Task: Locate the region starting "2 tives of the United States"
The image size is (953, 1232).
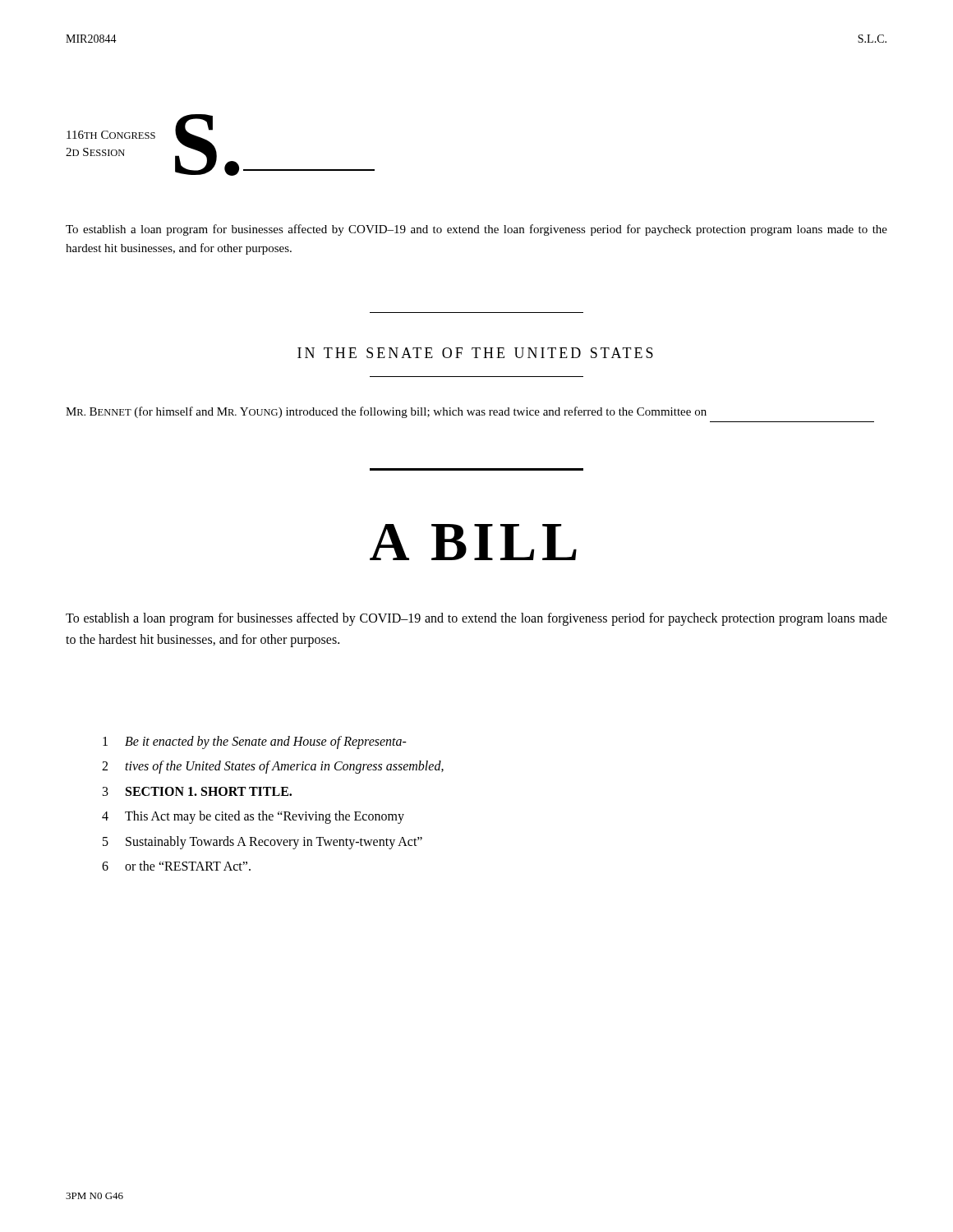Action: pyautogui.click(x=273, y=767)
